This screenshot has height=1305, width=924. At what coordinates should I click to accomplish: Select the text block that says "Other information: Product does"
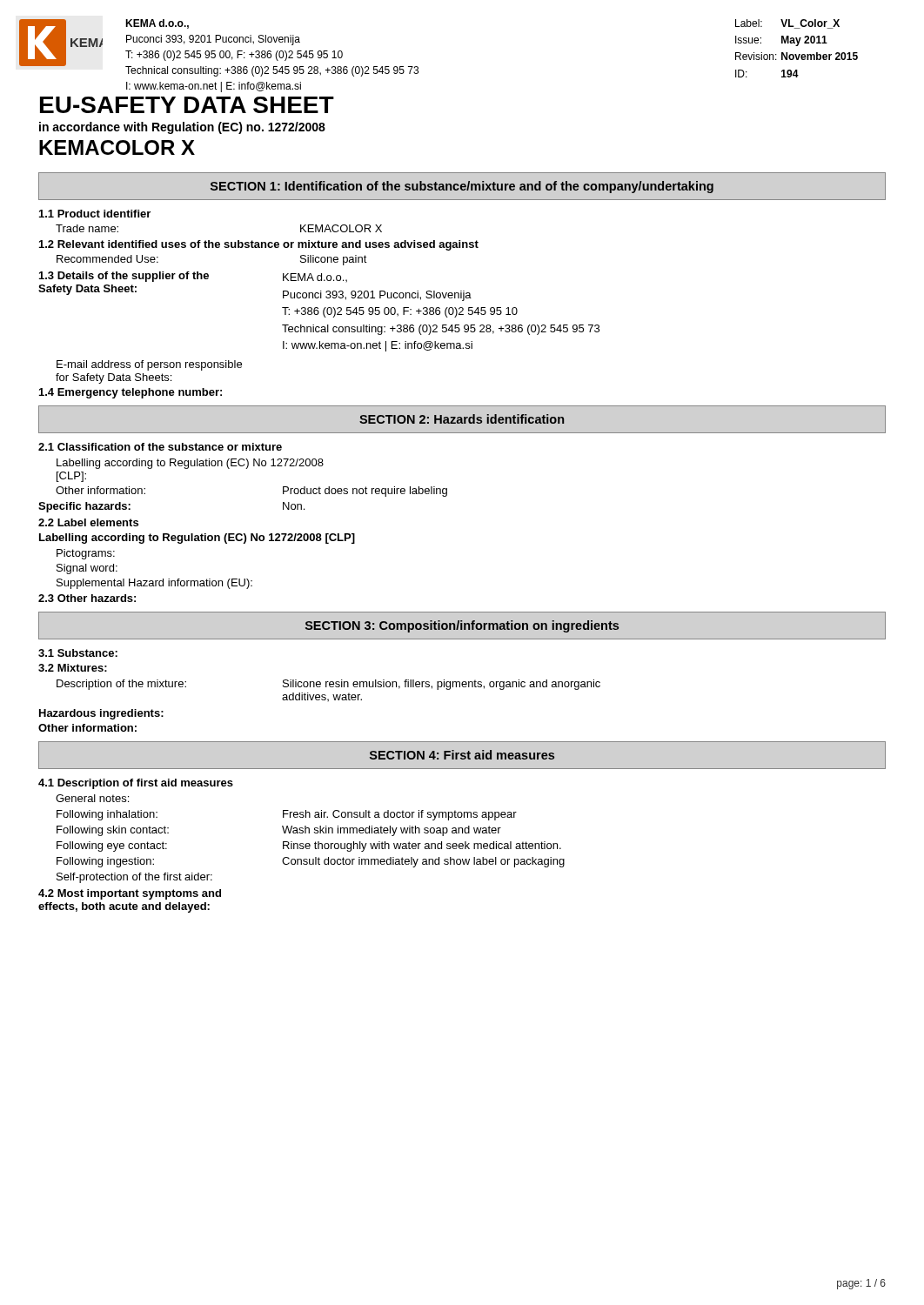tap(98, 491)
